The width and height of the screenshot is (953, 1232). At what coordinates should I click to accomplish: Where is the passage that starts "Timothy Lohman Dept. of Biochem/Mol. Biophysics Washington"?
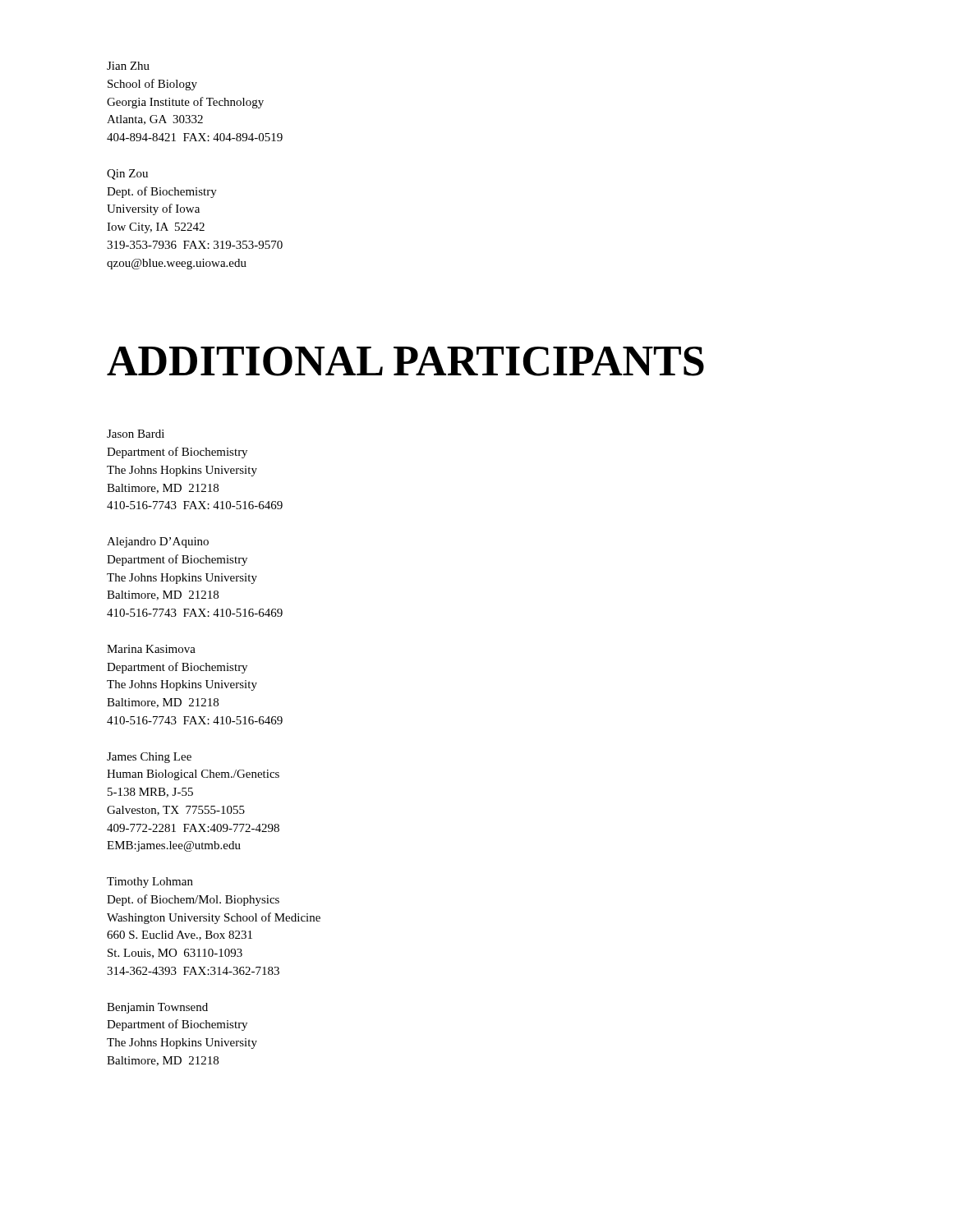(214, 926)
